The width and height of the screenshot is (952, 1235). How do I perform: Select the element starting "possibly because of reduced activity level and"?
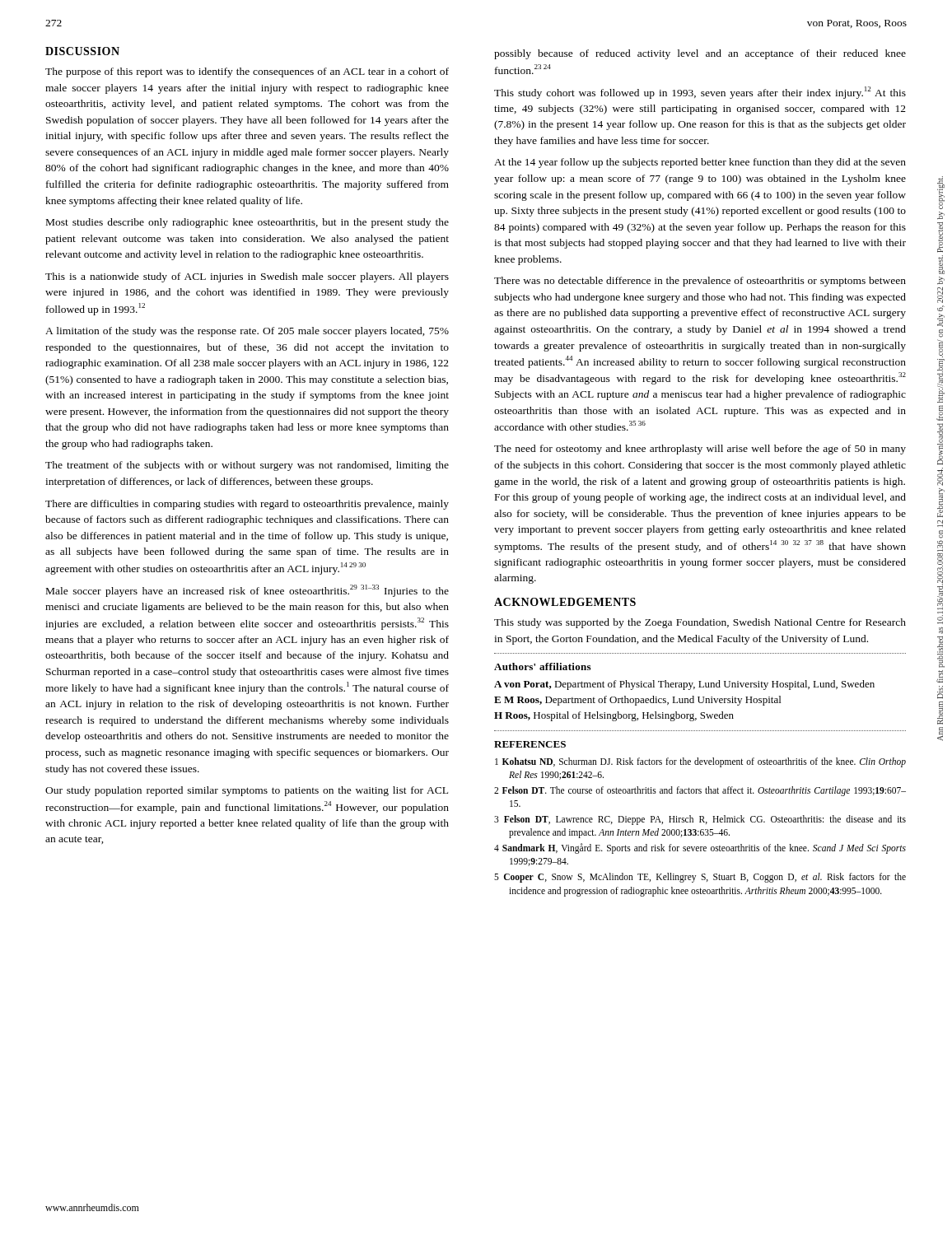pos(700,62)
